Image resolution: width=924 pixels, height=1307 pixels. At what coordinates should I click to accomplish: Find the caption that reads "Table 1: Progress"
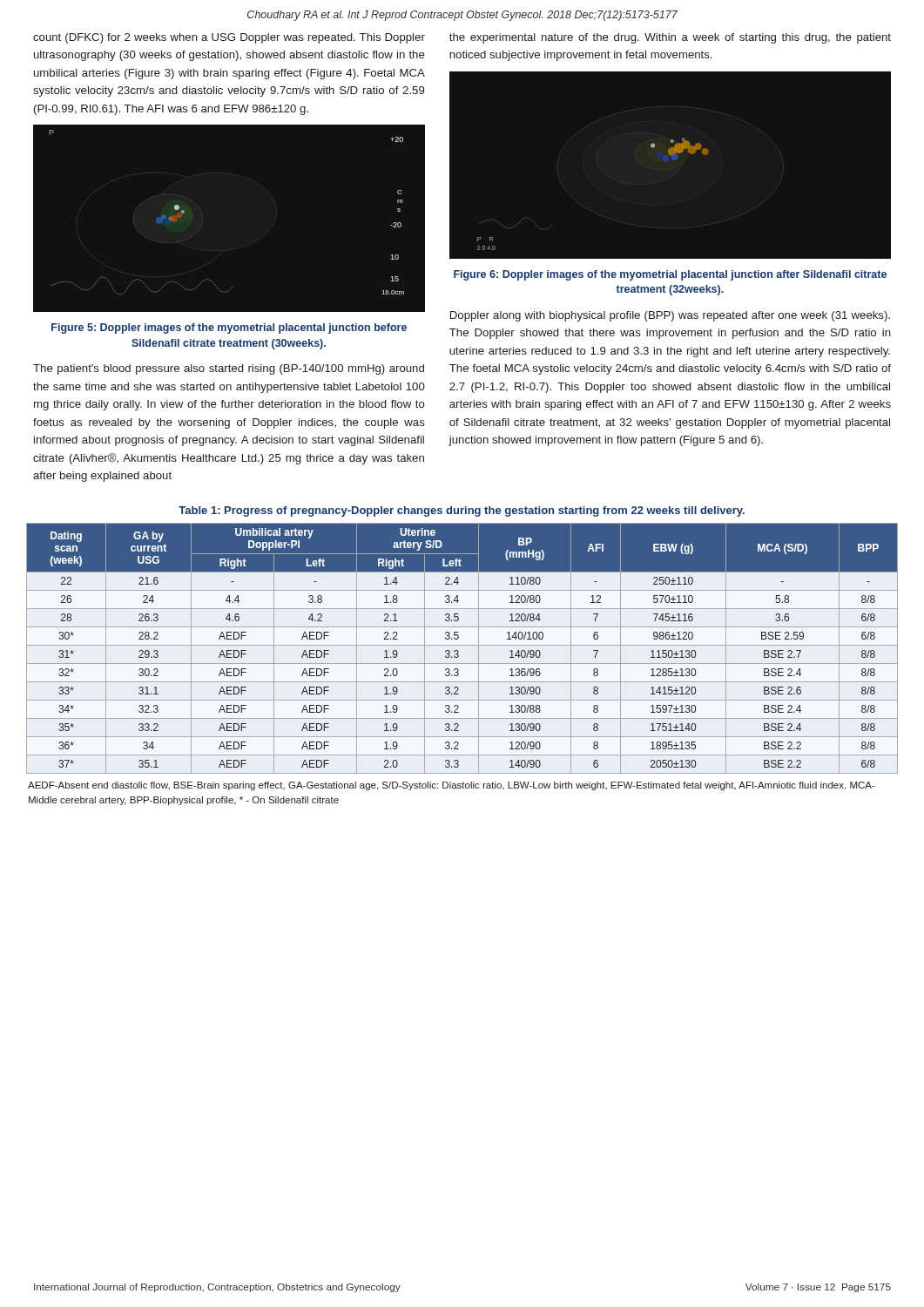(462, 511)
